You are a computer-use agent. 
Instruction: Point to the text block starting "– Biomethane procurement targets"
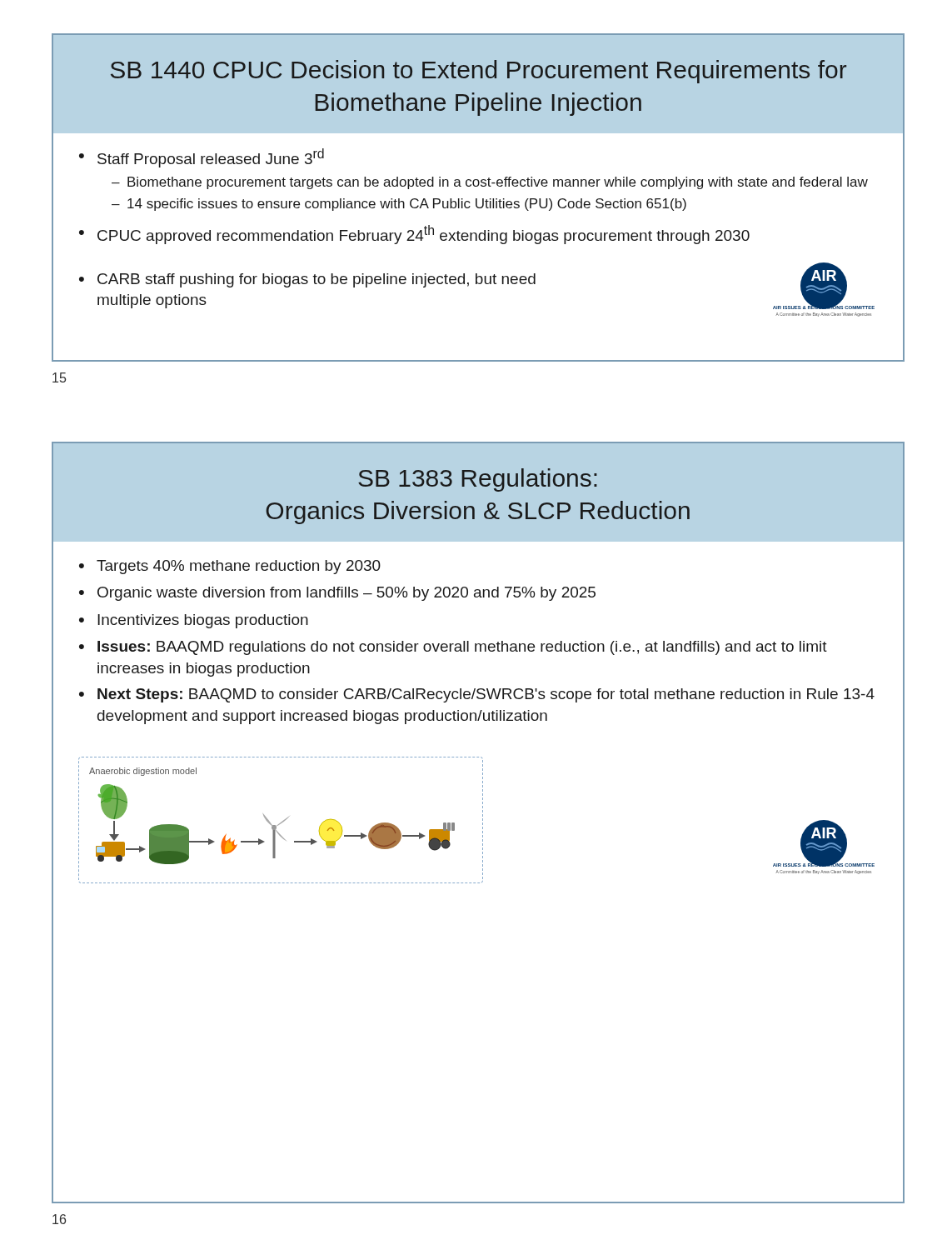coord(495,183)
